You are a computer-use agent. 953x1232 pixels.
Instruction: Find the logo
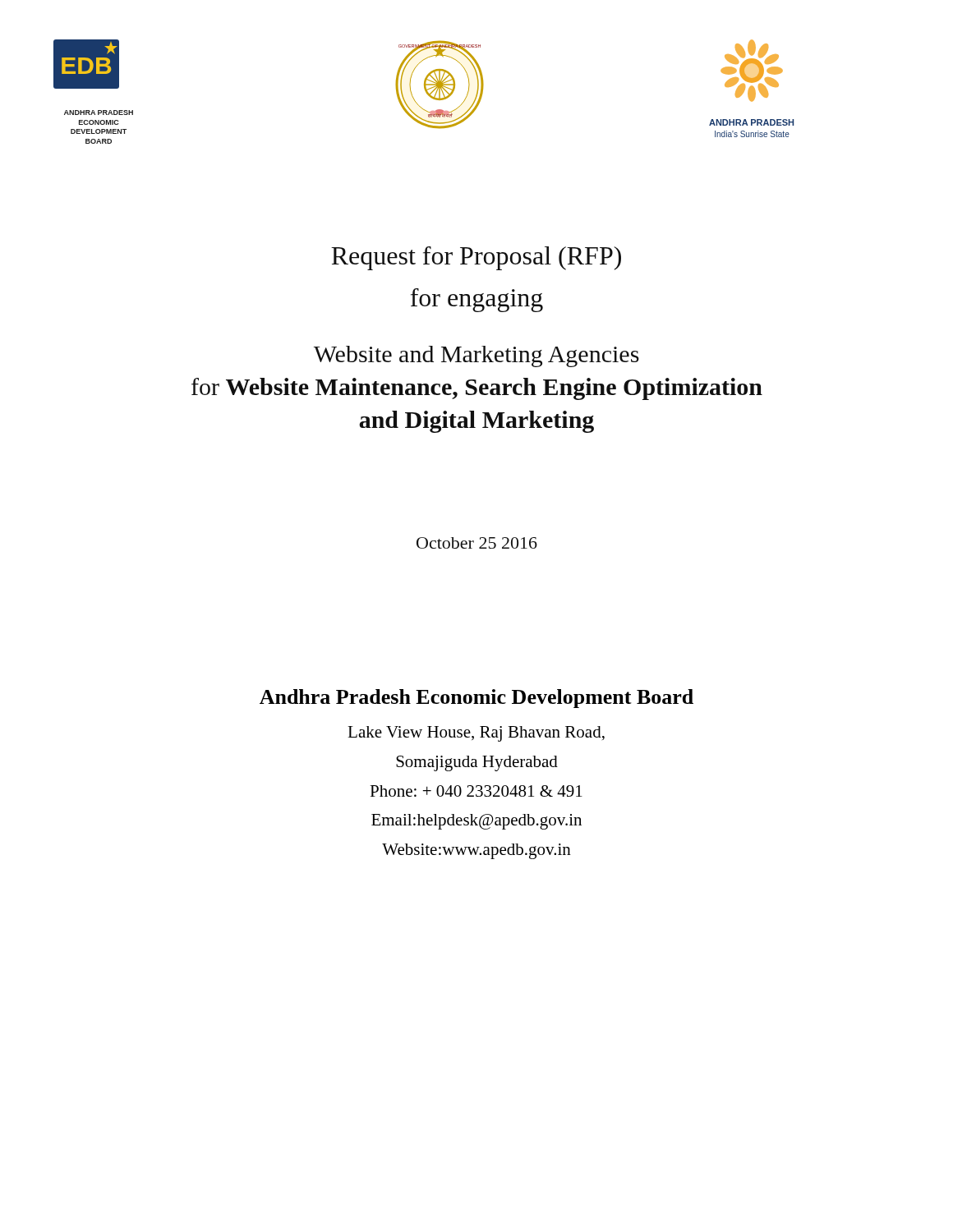click(476, 73)
